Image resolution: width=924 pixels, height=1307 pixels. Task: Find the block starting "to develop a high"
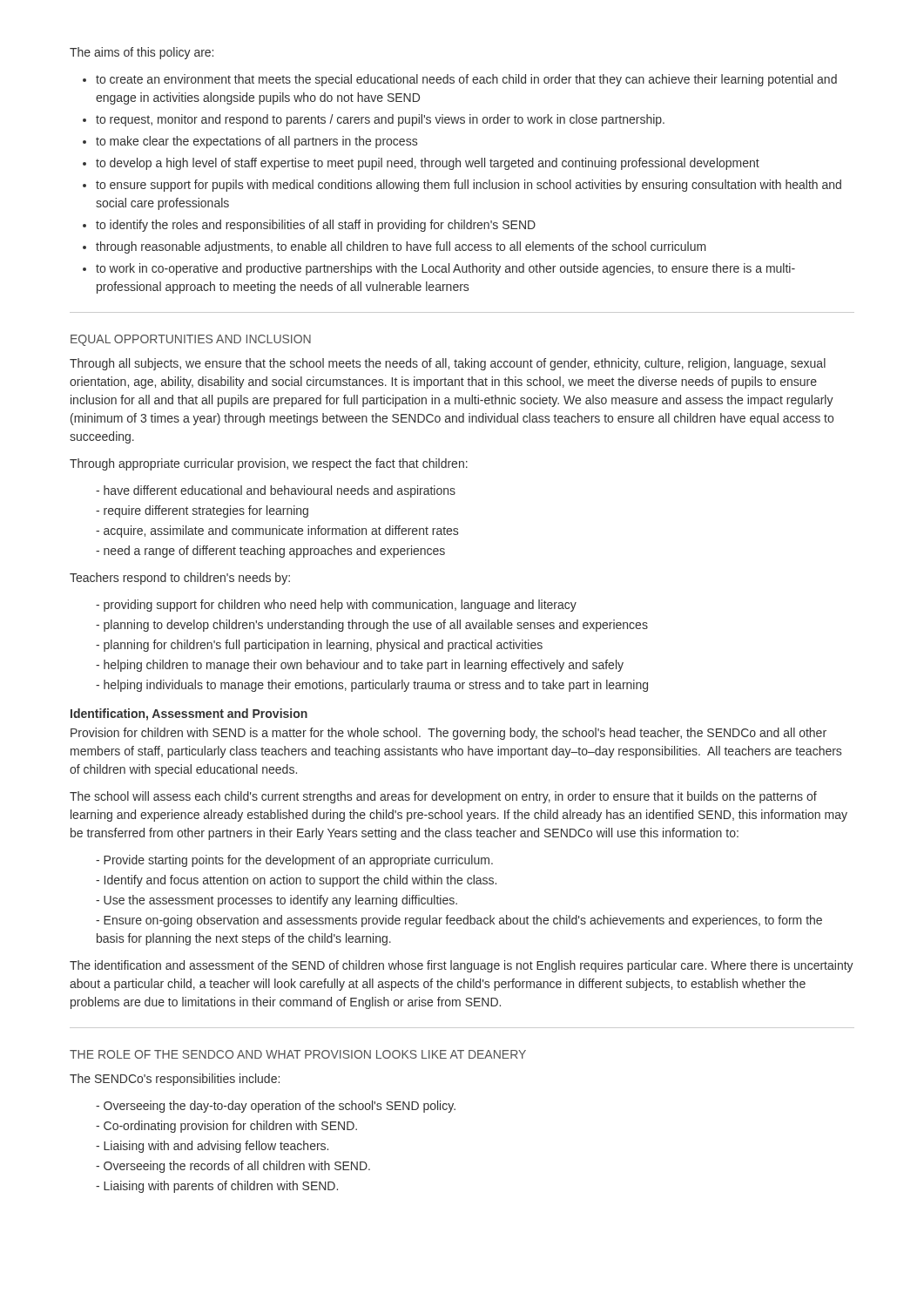(427, 163)
